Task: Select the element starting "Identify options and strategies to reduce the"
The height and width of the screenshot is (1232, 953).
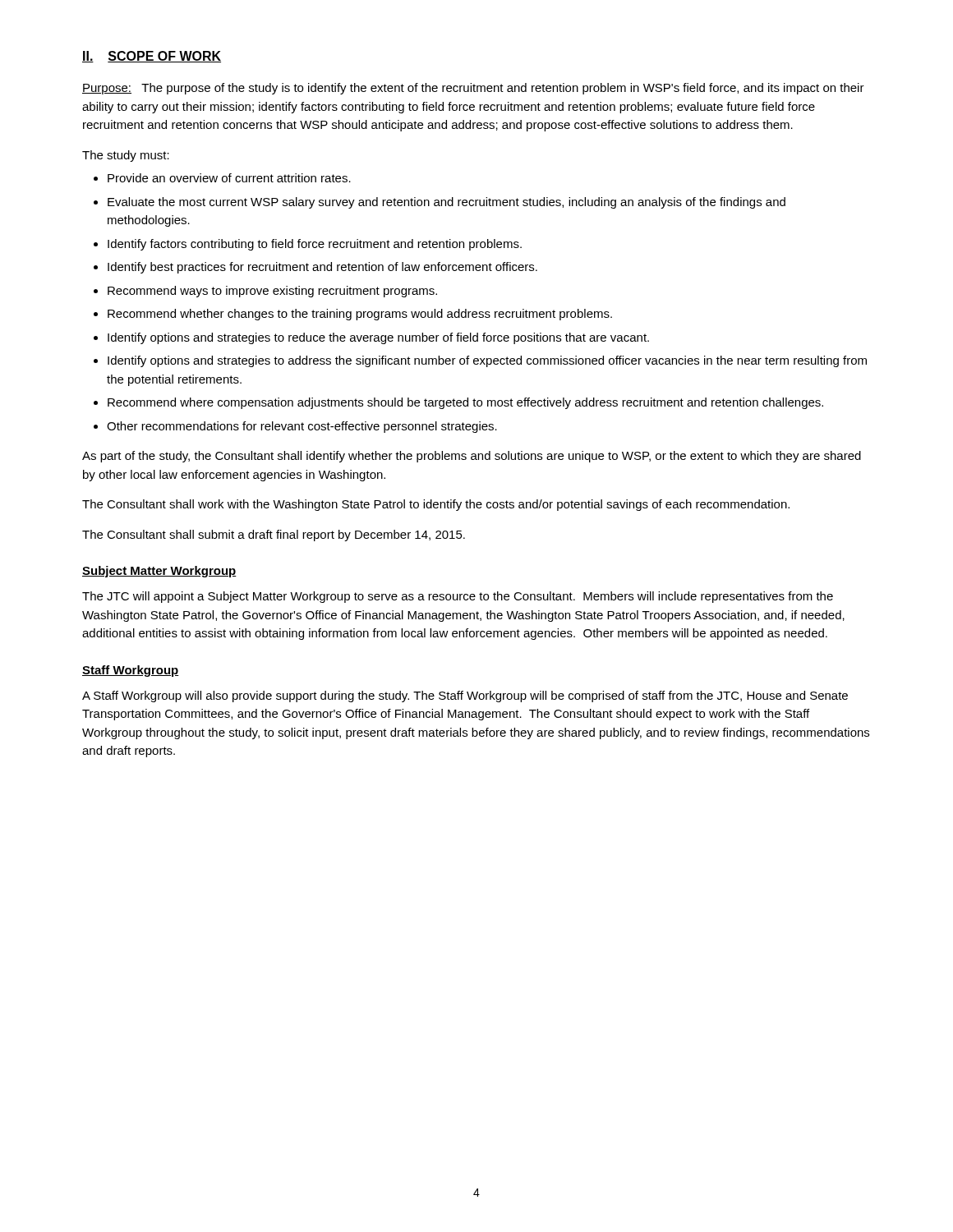Action: pyautogui.click(x=378, y=337)
